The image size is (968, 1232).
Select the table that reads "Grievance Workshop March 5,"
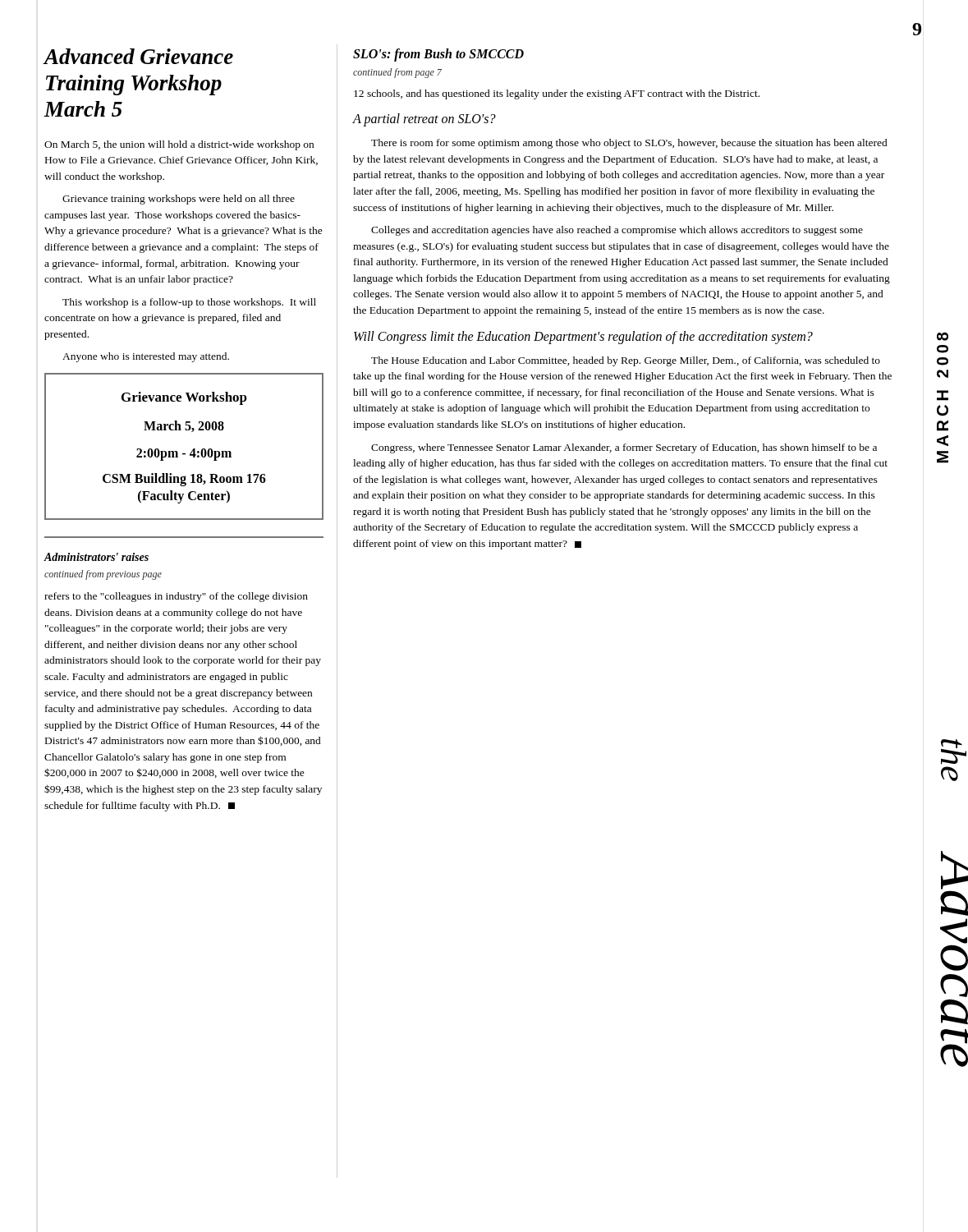(x=184, y=446)
